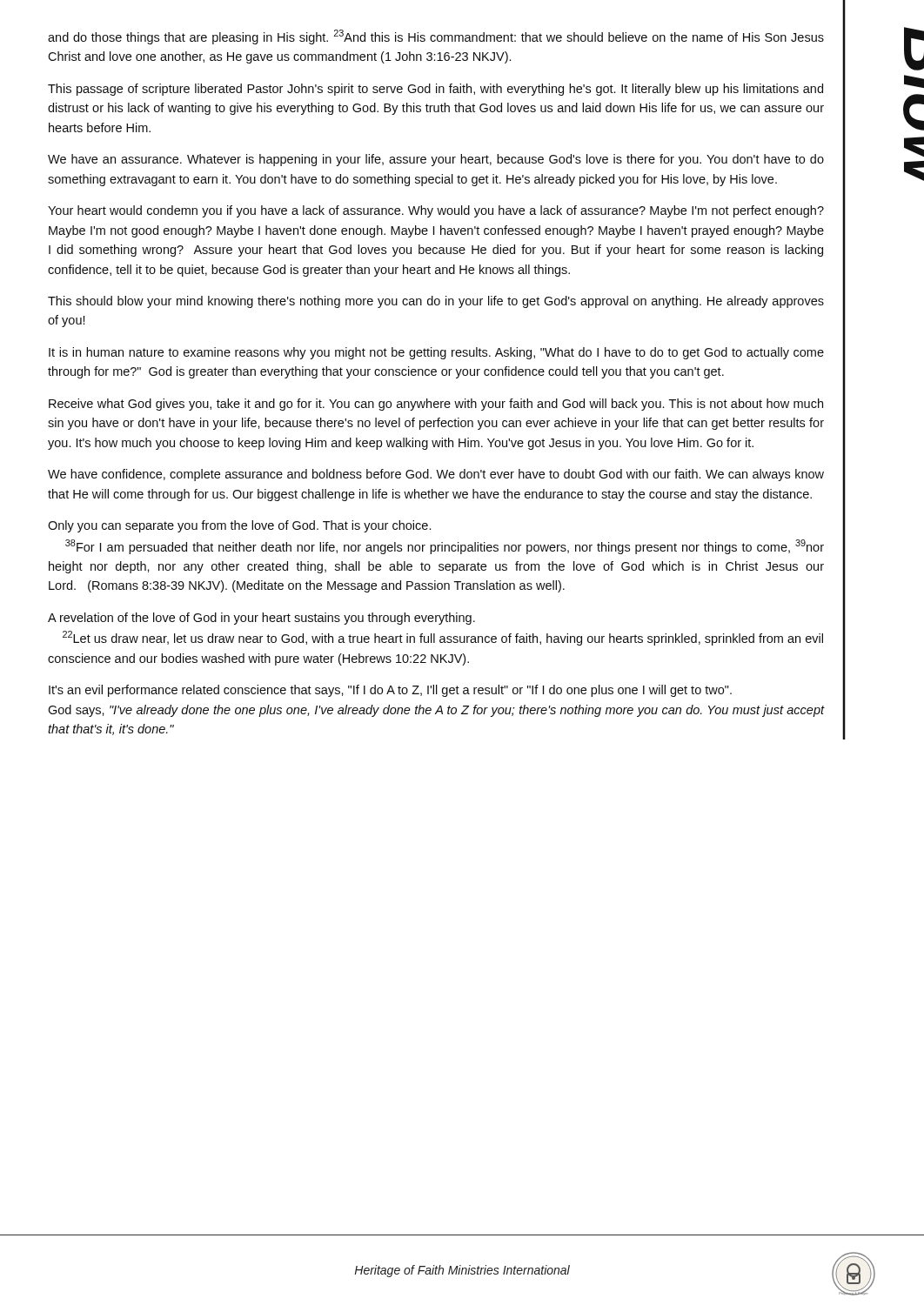This screenshot has height=1305, width=924.
Task: Select the text block with the text "This should blow"
Action: point(436,311)
